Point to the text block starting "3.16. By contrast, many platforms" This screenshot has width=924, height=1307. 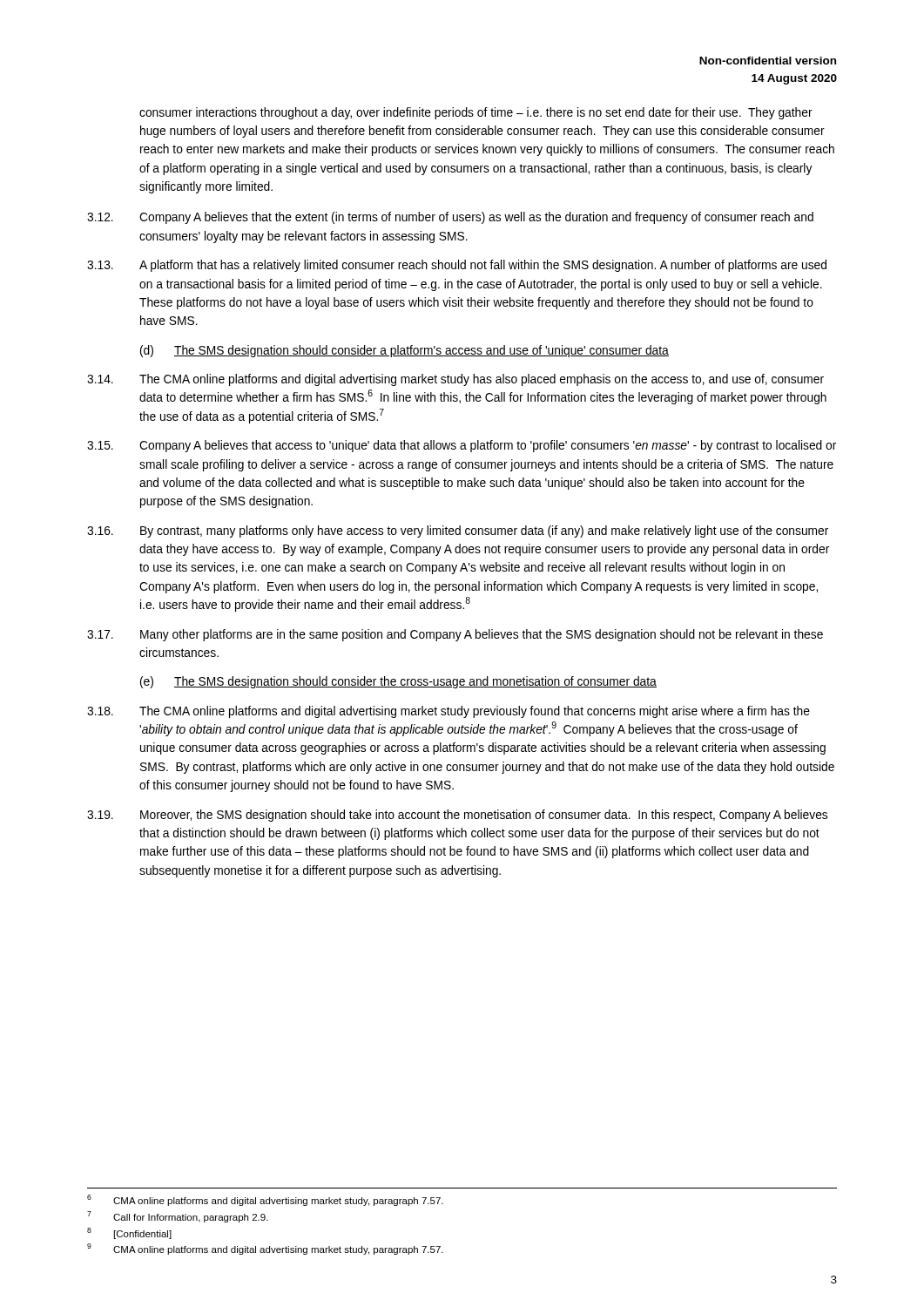462,568
